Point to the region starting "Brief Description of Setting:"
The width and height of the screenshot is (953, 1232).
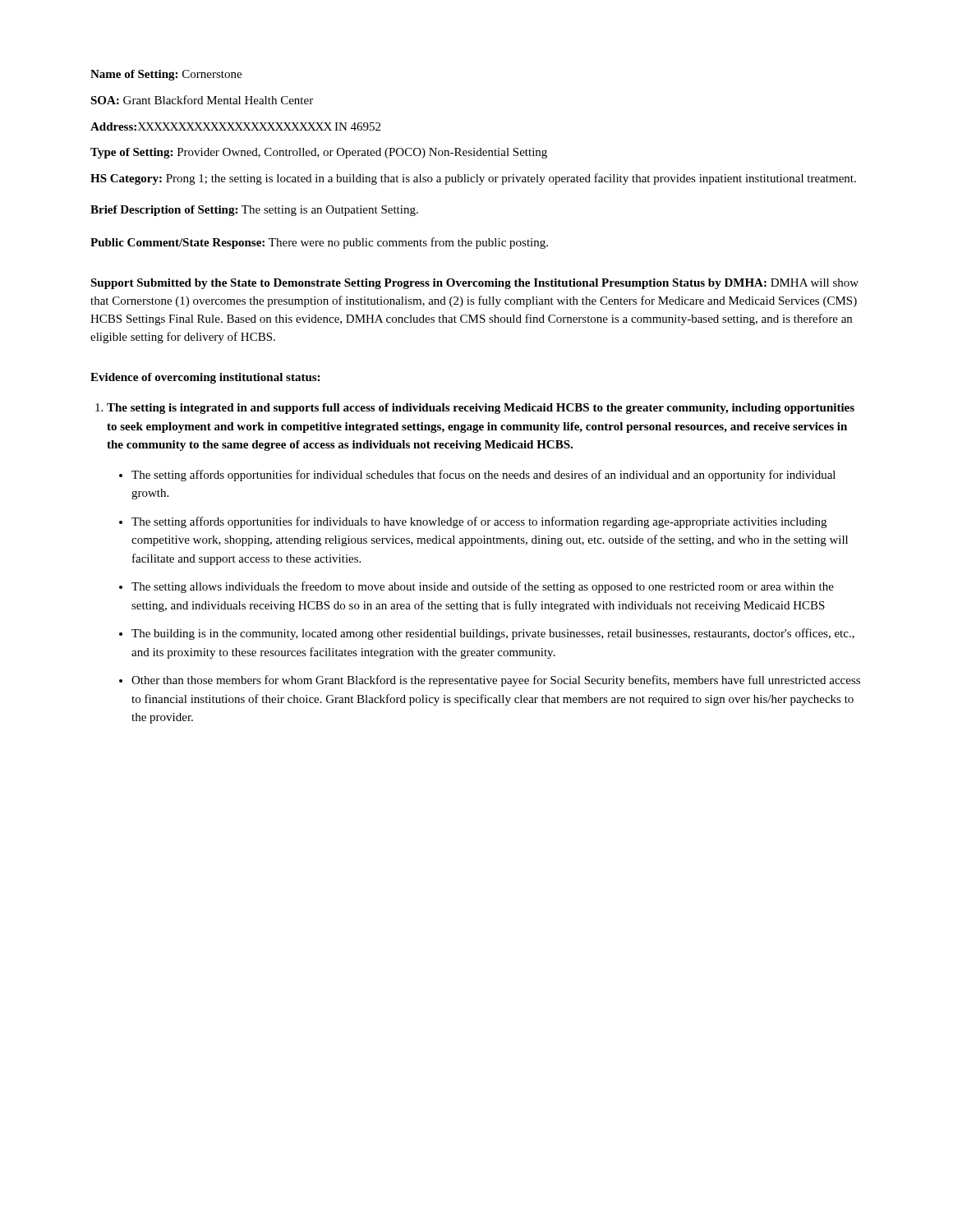click(x=255, y=209)
